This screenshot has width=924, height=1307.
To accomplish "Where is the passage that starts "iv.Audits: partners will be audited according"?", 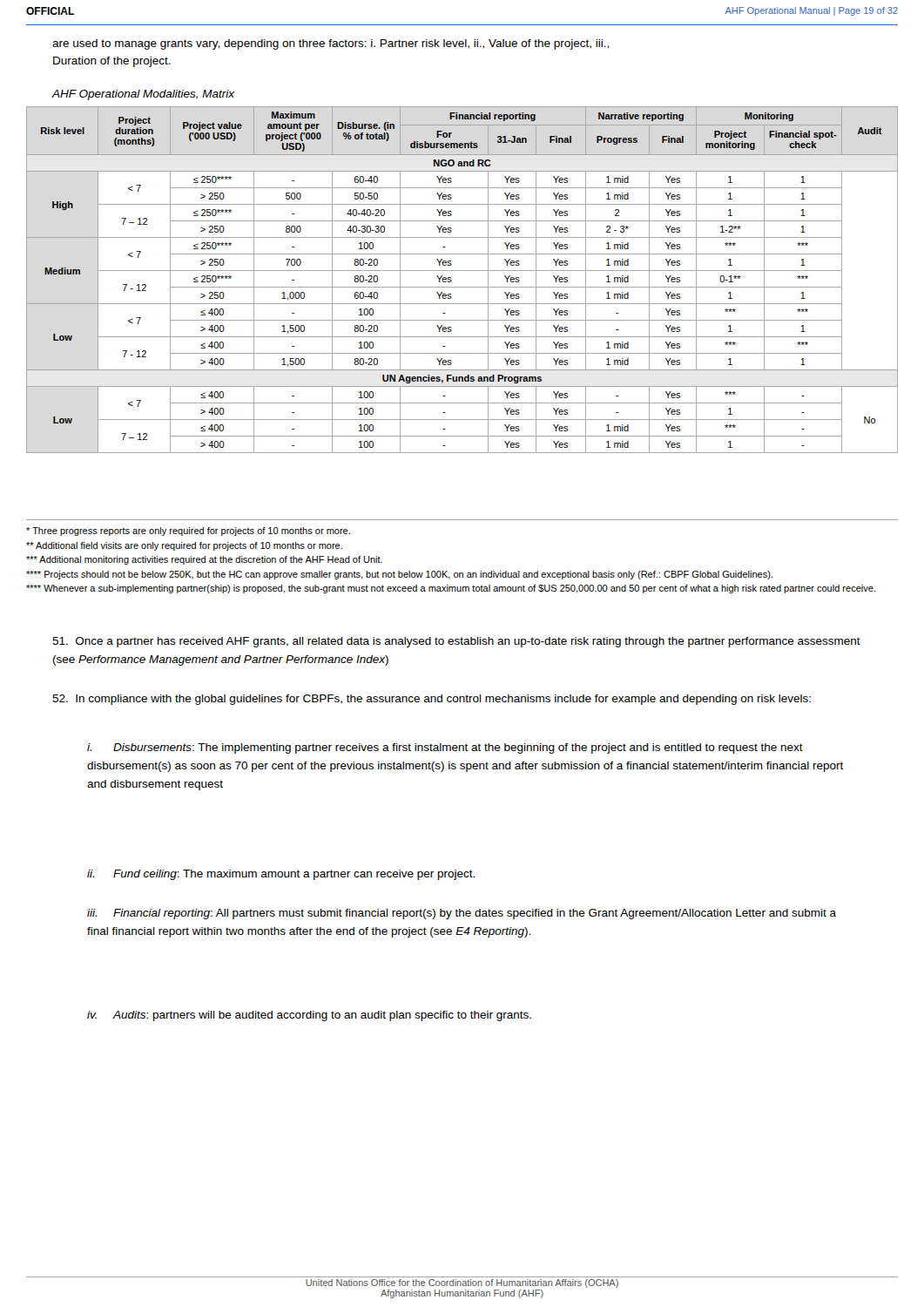I will [310, 1015].
